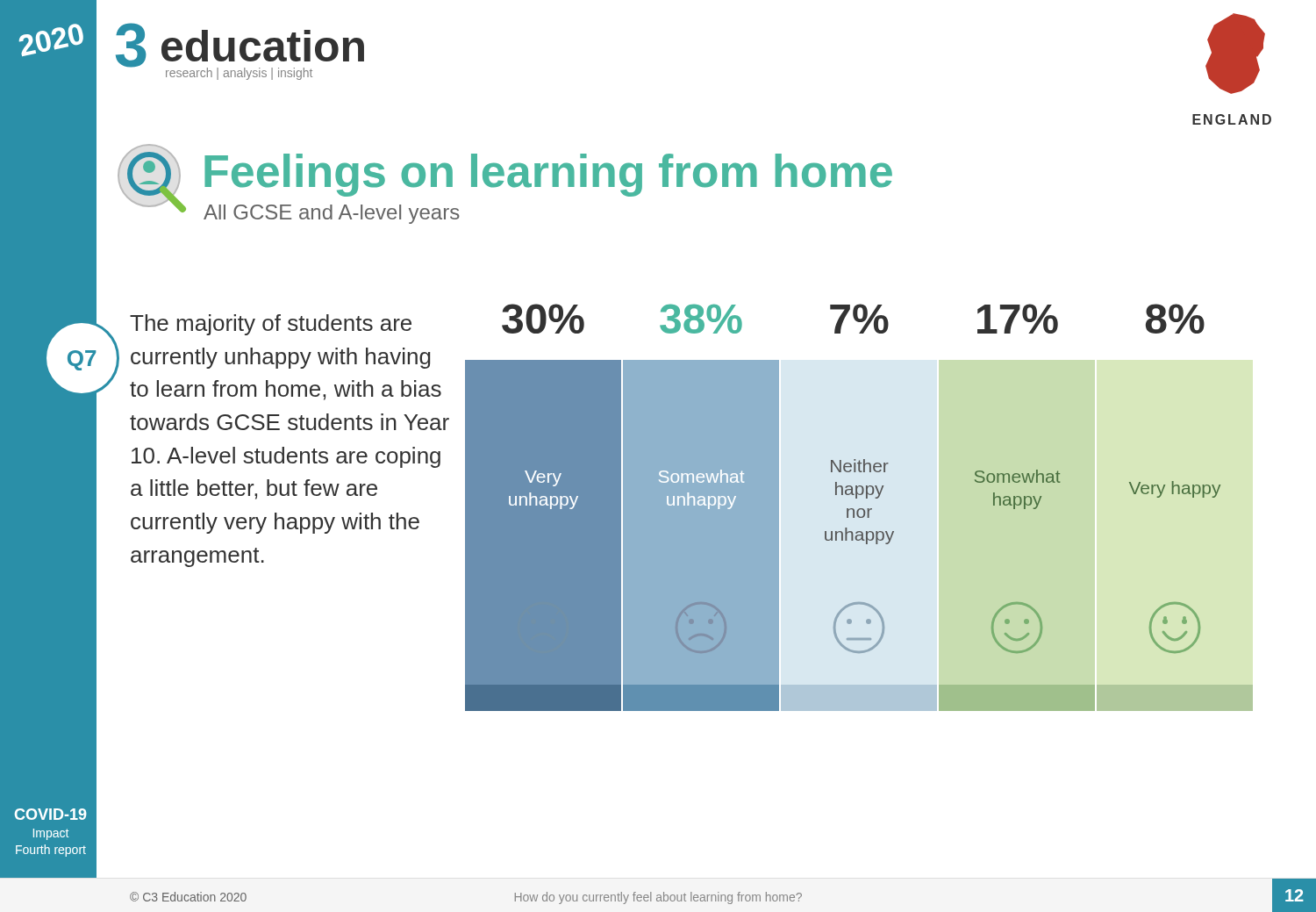The width and height of the screenshot is (1316, 912).
Task: Select the element starting "All GCSE and A-level years"
Action: 332,212
